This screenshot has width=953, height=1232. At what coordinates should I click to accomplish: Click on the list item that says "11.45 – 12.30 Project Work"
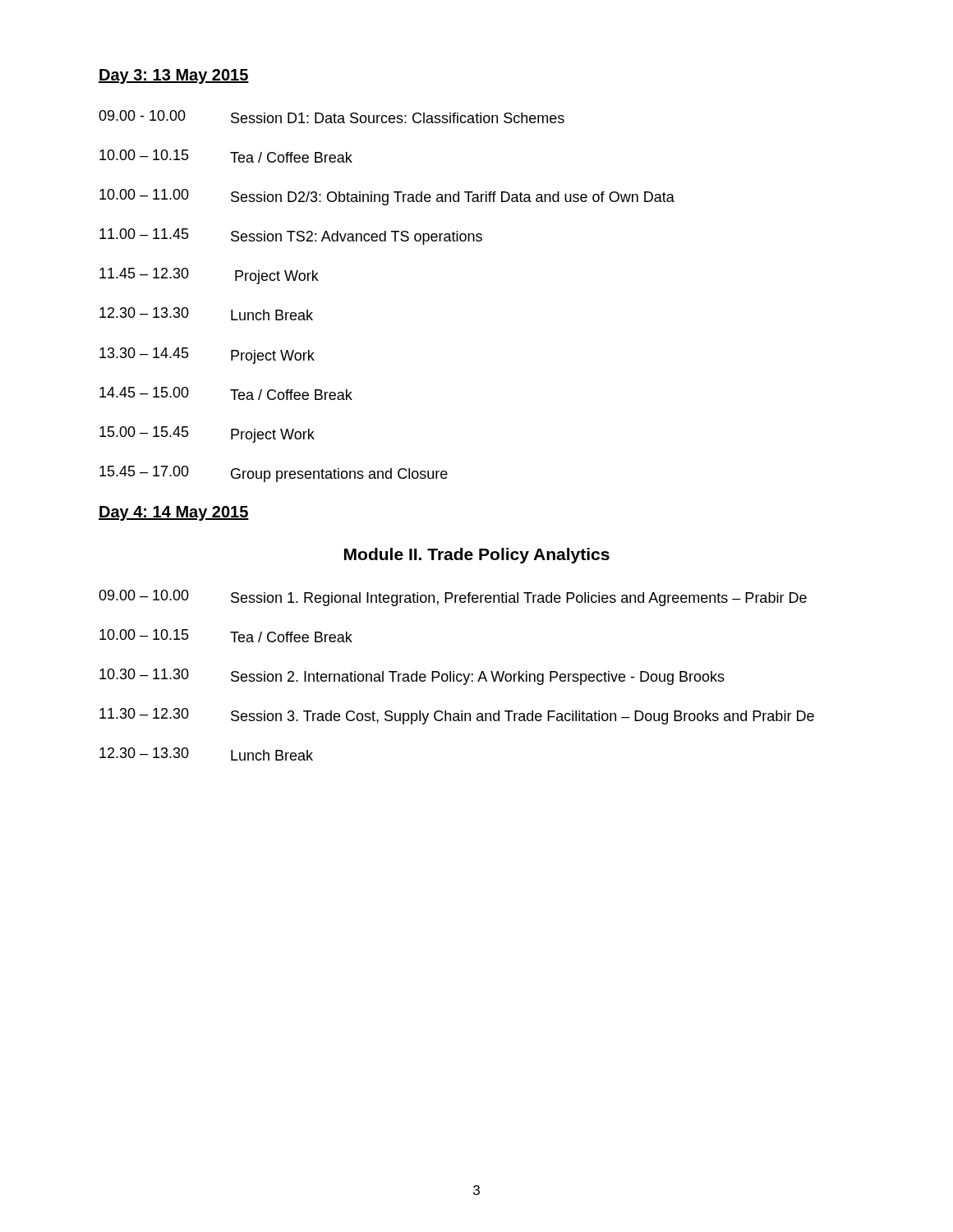click(156, 276)
